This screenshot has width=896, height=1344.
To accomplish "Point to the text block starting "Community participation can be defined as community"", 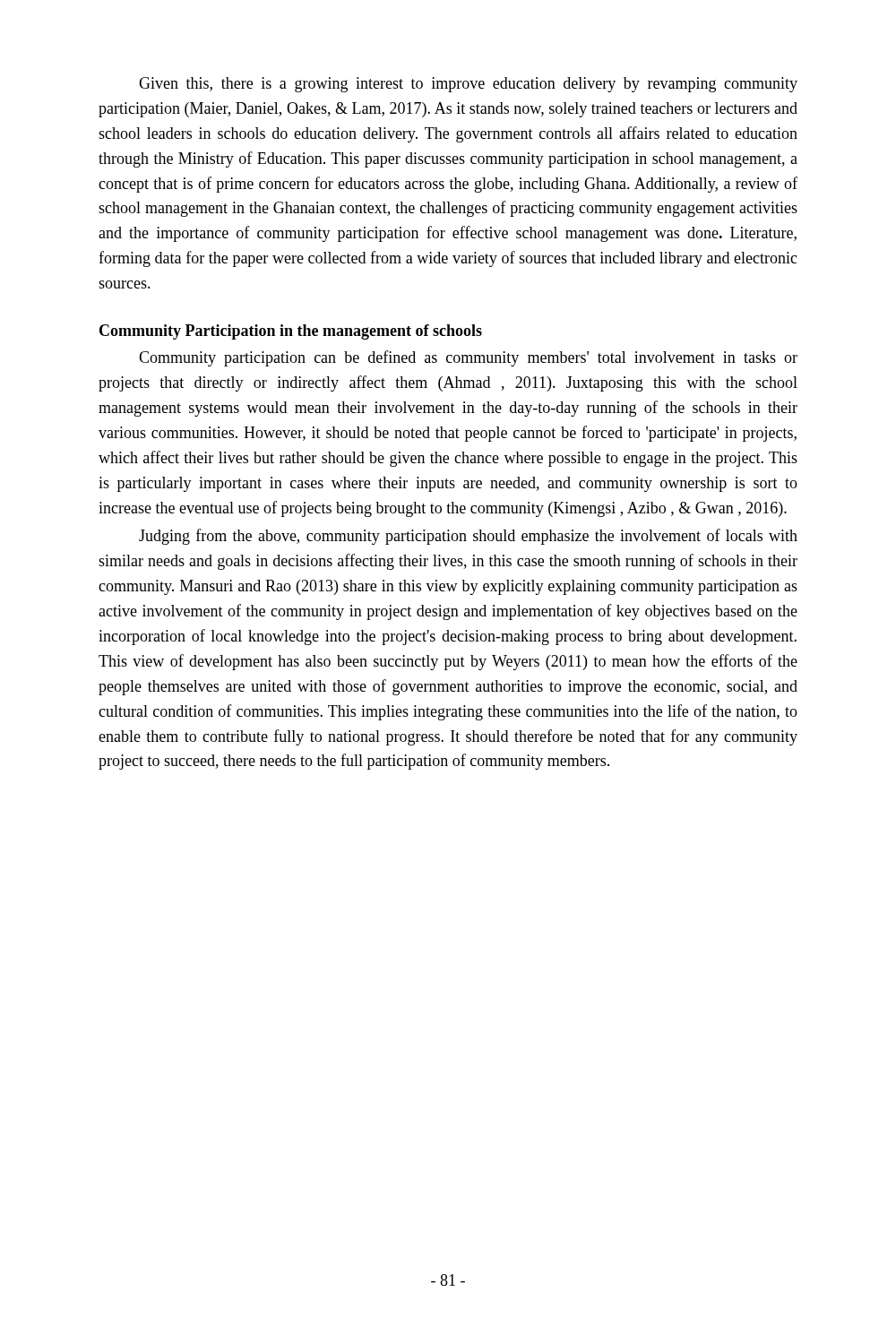I will pos(448,434).
